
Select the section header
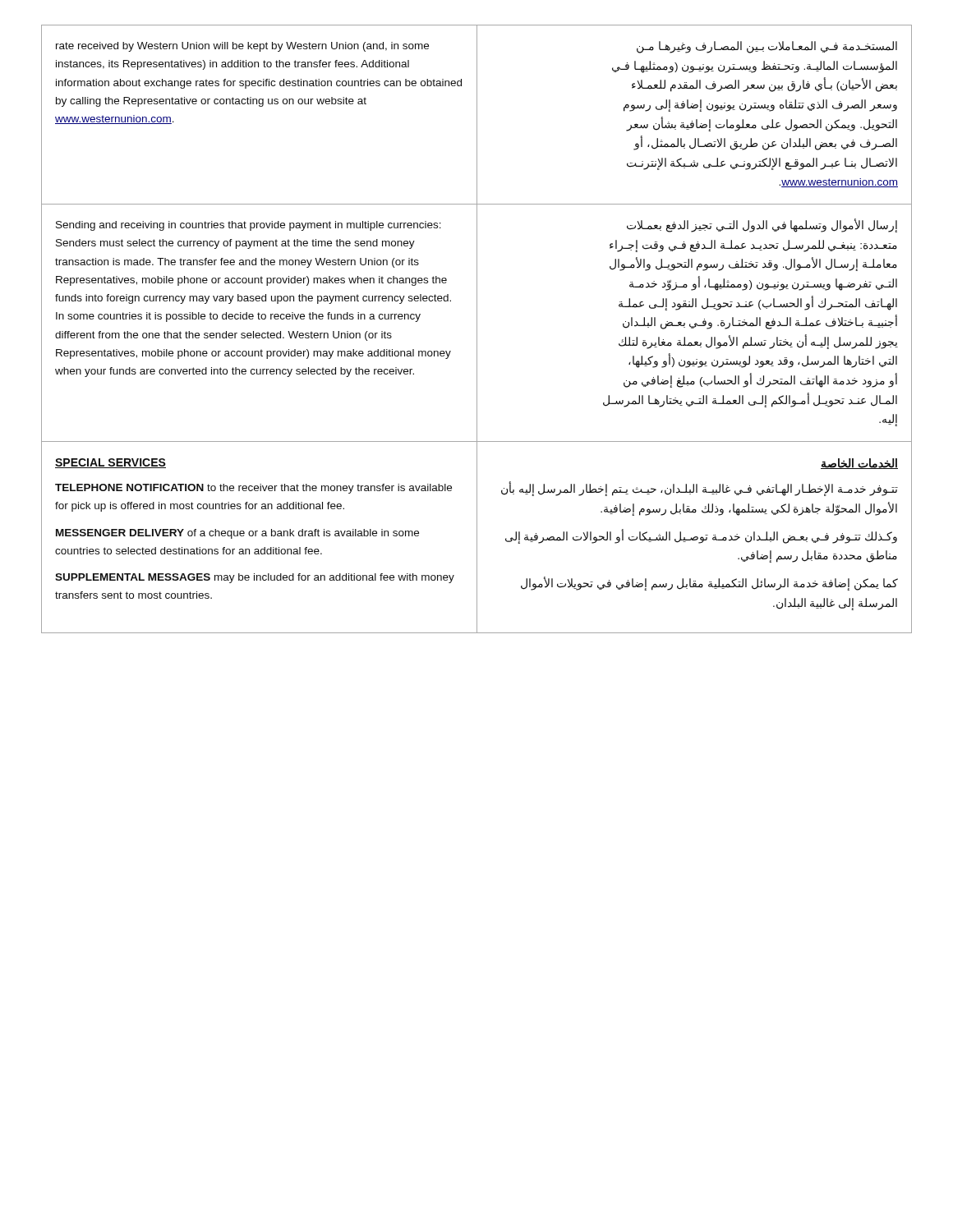[x=259, y=463]
